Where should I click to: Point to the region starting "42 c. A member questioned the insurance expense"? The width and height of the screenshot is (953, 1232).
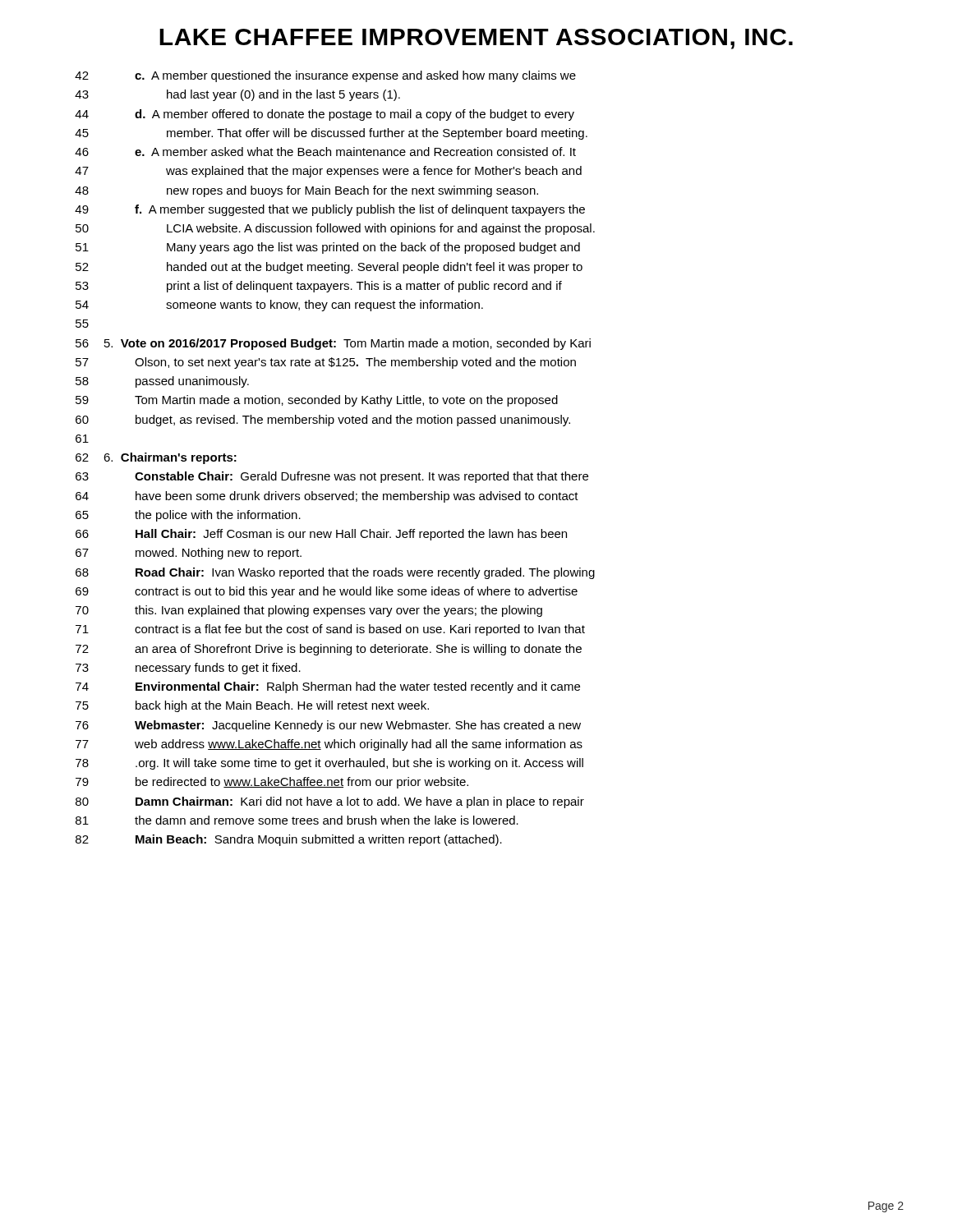tap(476, 75)
